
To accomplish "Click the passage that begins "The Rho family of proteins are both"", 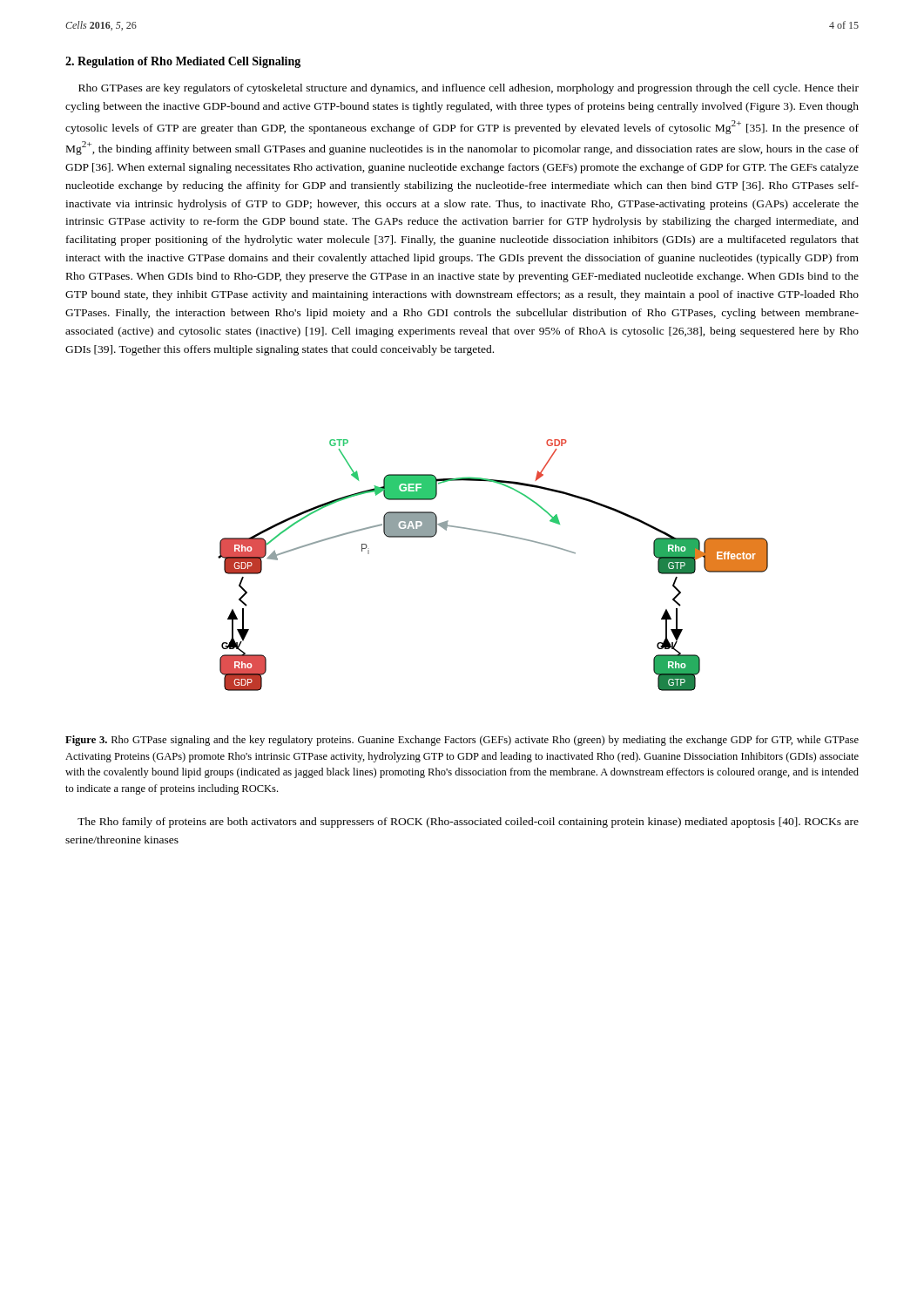I will click(x=462, y=830).
